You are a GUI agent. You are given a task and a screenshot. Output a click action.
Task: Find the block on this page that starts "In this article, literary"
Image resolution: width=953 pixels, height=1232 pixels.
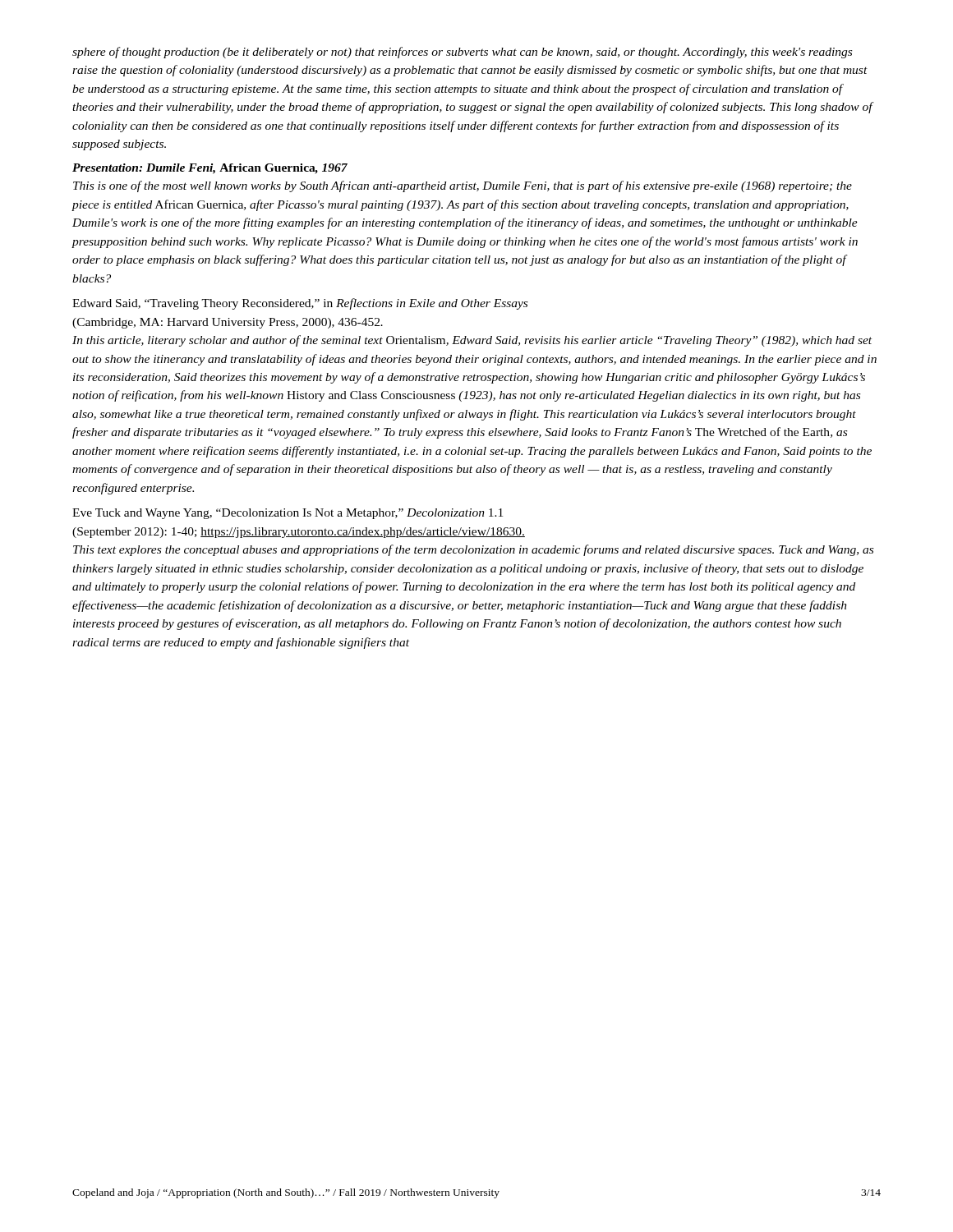(x=476, y=414)
